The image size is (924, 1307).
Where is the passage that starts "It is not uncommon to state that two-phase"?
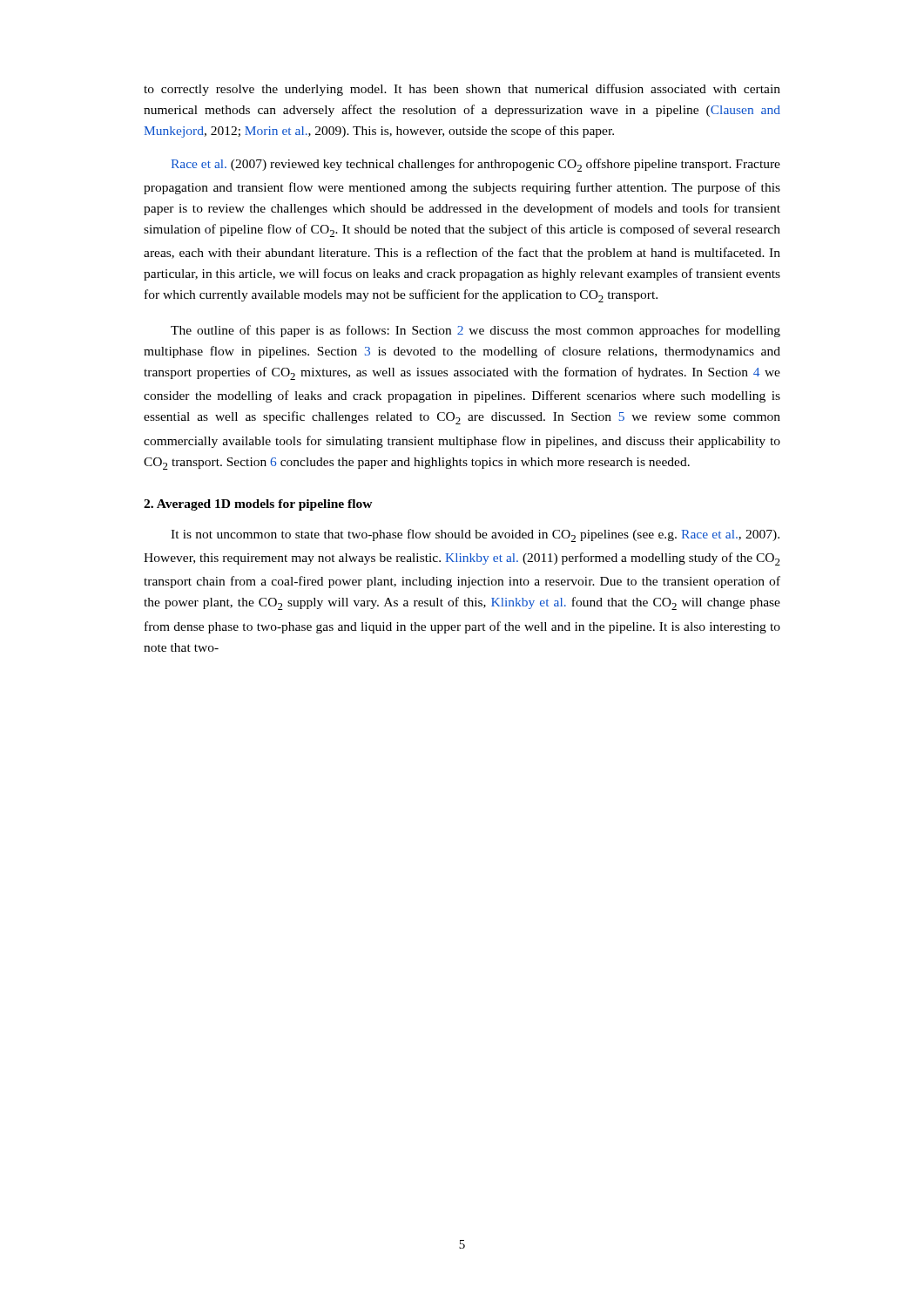(462, 591)
